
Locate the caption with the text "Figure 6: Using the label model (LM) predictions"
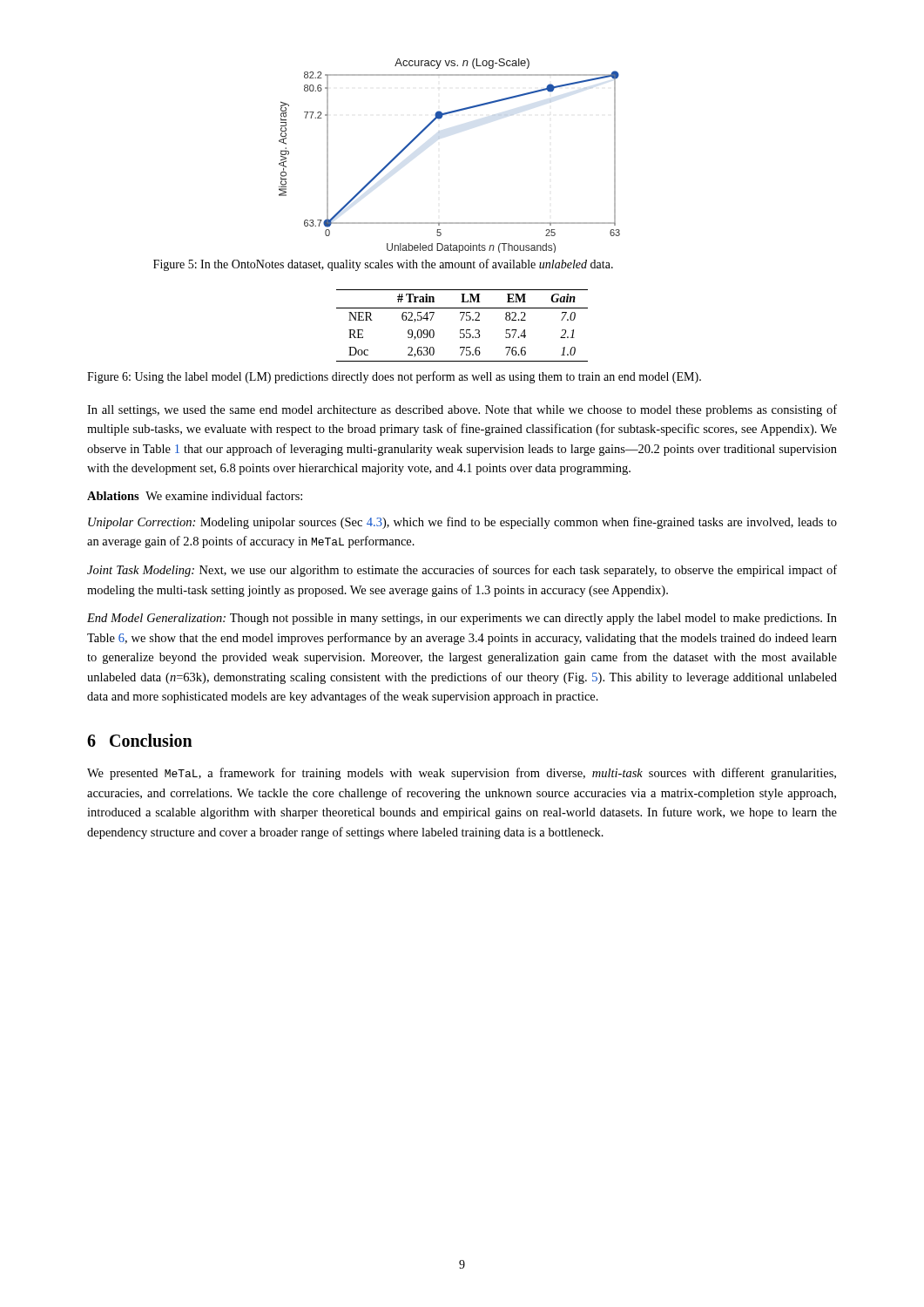pos(394,377)
